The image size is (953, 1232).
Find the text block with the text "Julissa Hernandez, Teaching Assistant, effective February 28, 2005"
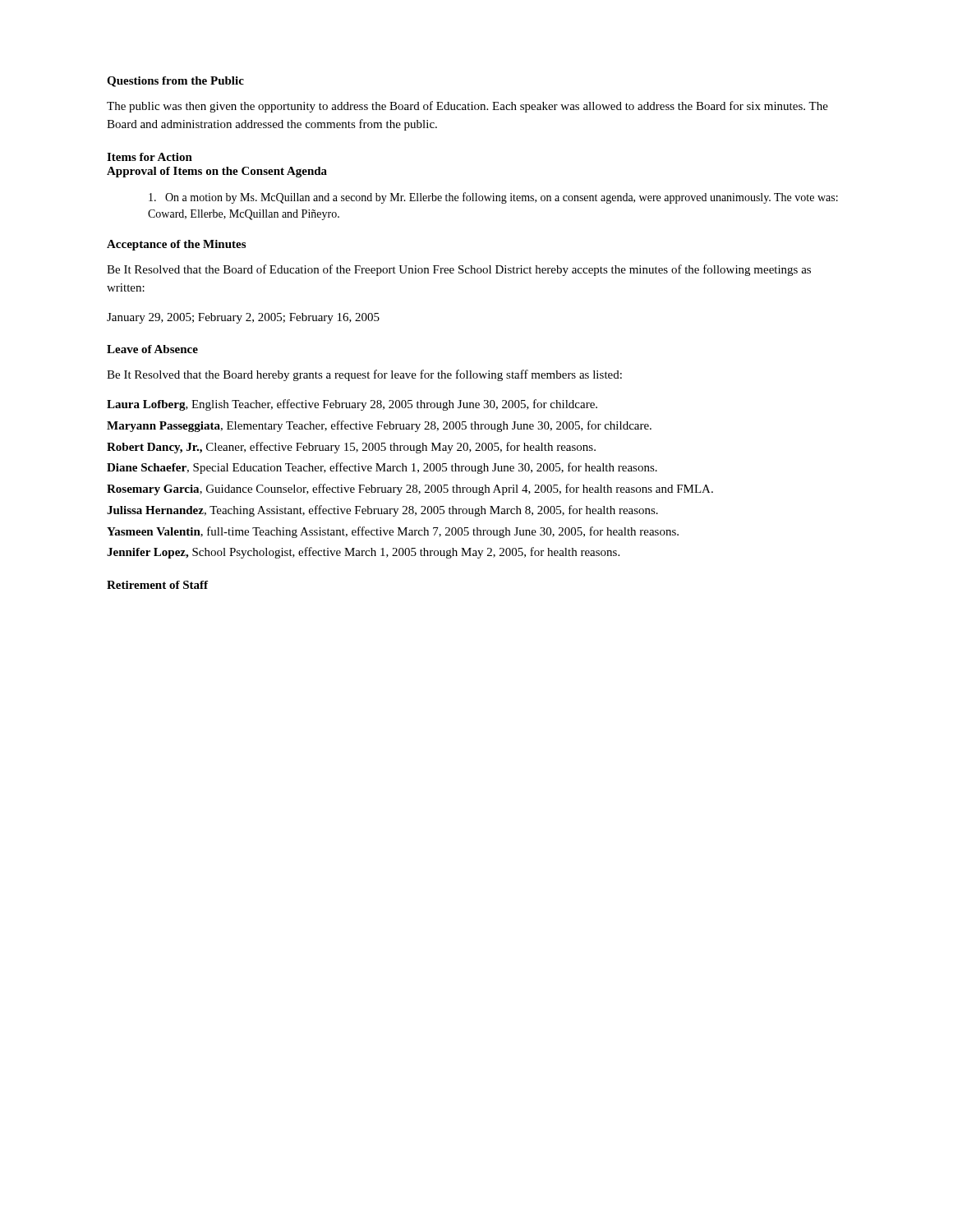pos(383,510)
